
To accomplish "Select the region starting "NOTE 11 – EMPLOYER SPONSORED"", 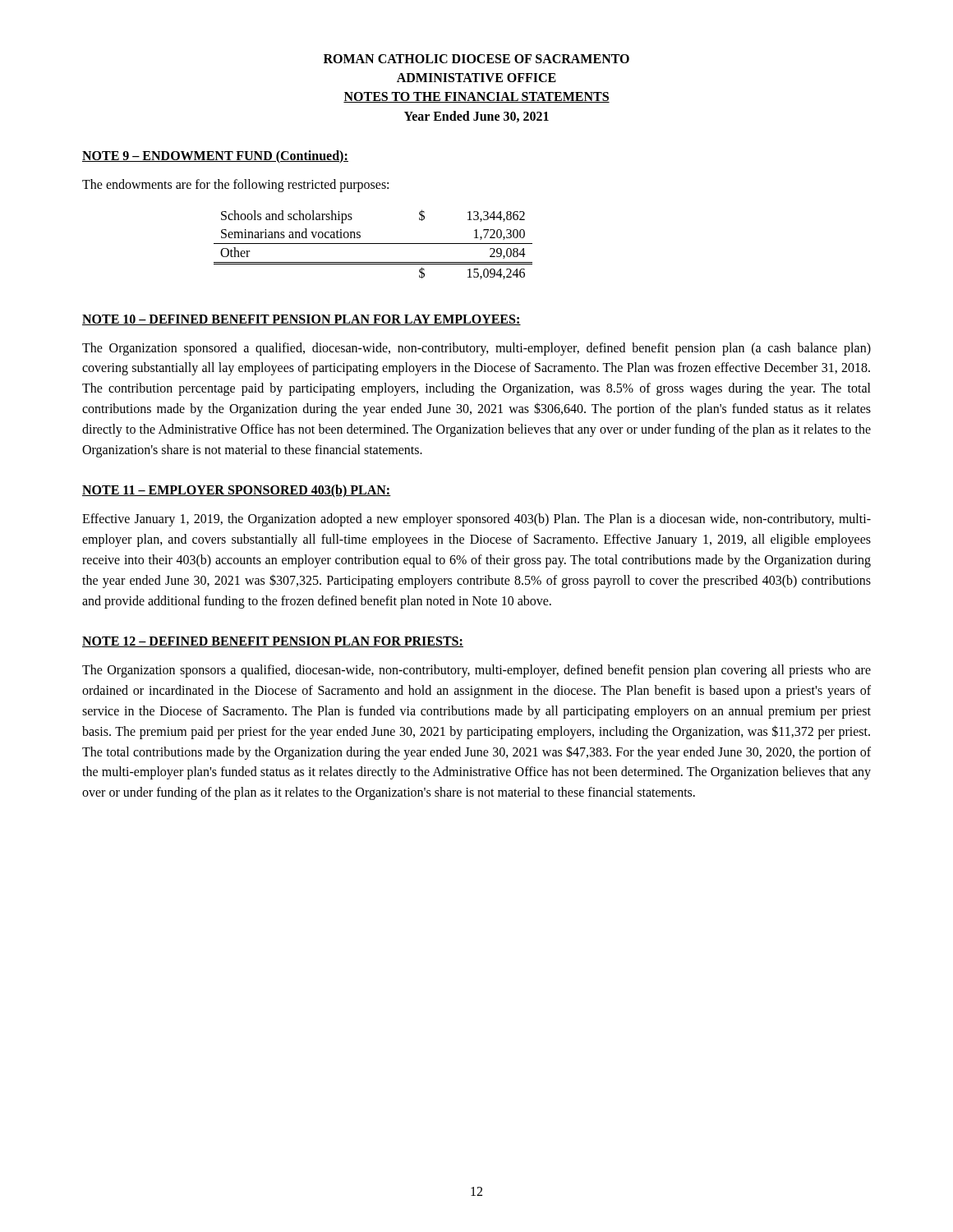I will pyautogui.click(x=236, y=490).
